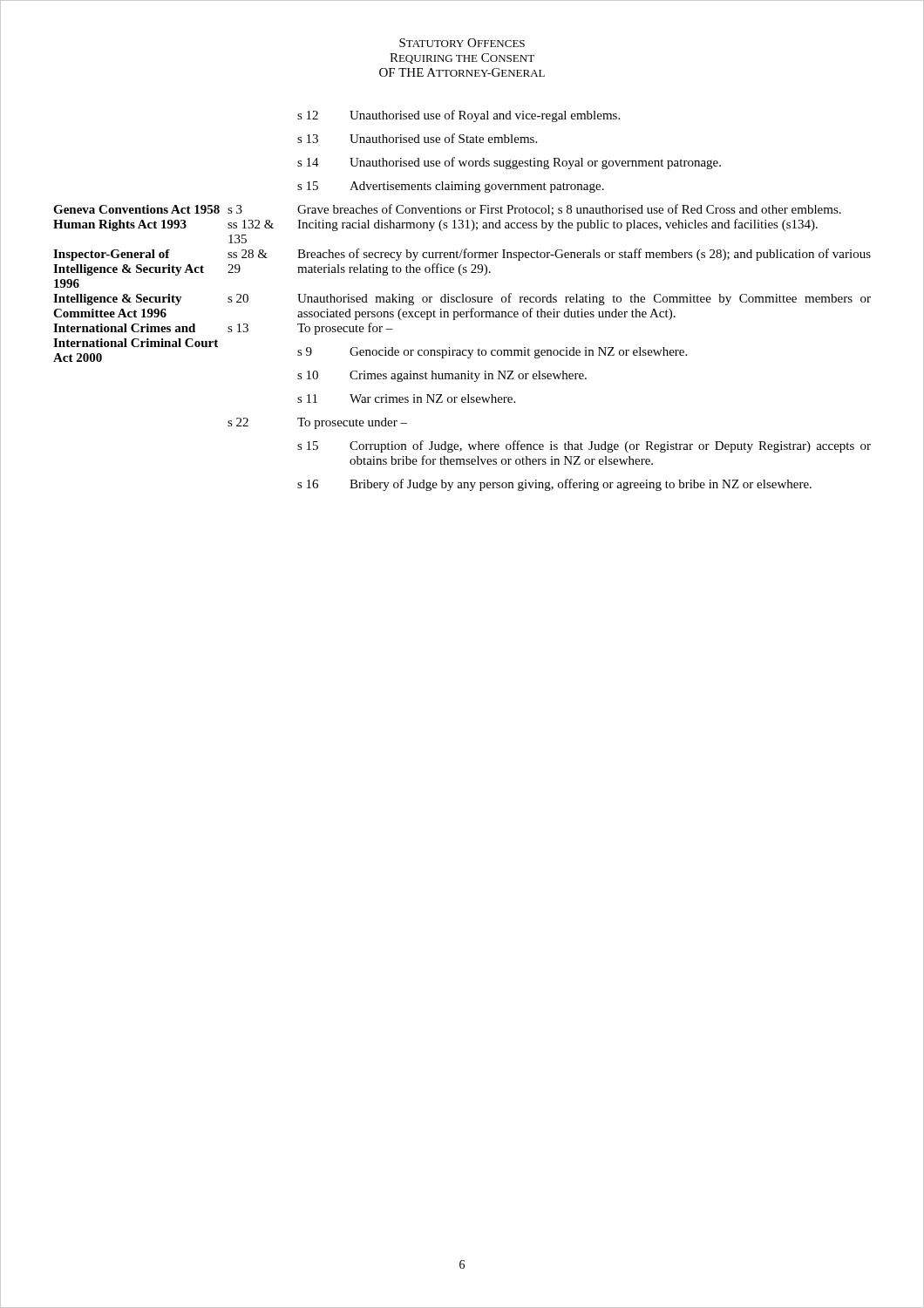This screenshot has height=1308, width=924.
Task: Click on the passage starting "Unauthorised making or"
Action: tap(584, 306)
